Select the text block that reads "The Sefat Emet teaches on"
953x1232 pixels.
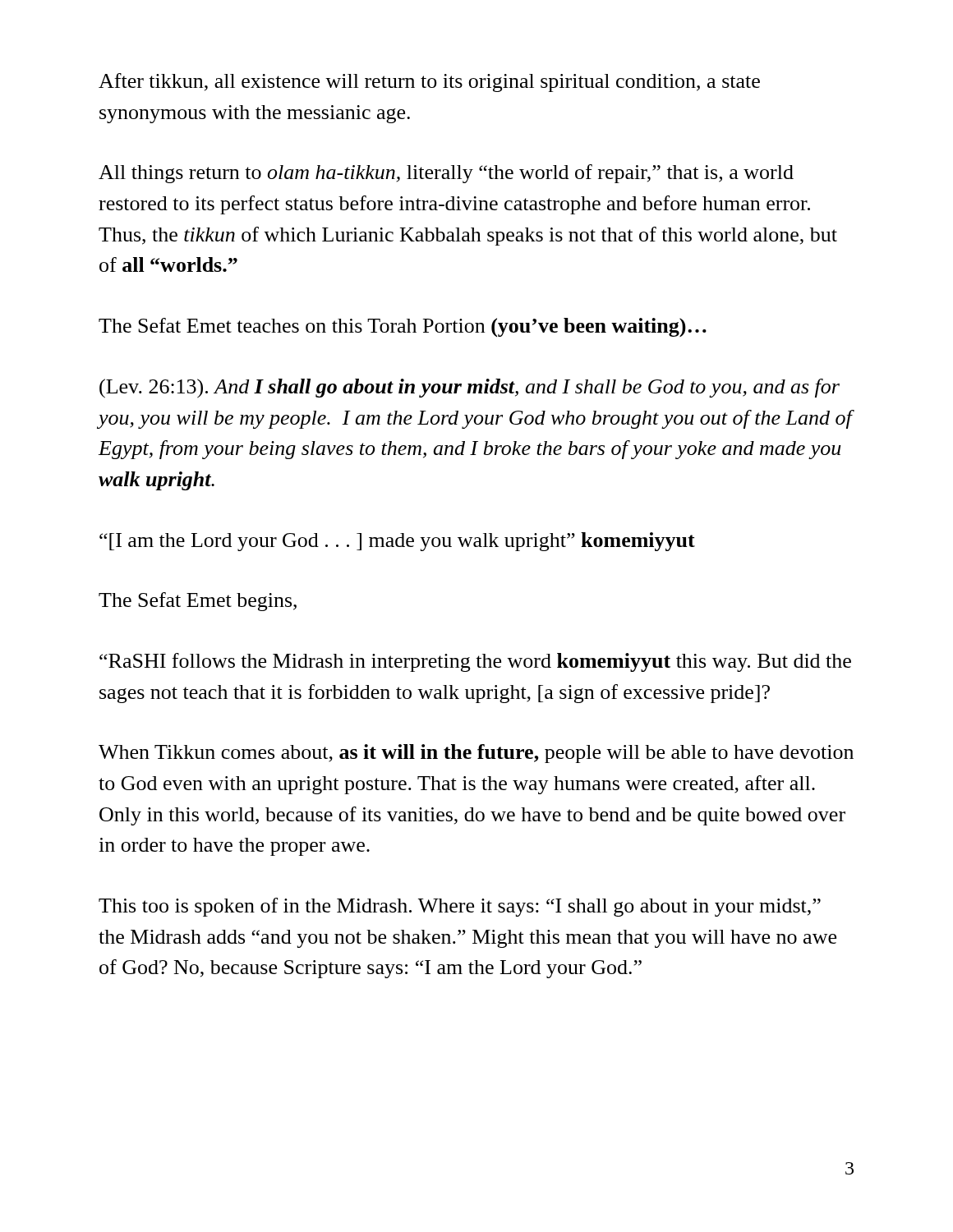(403, 326)
